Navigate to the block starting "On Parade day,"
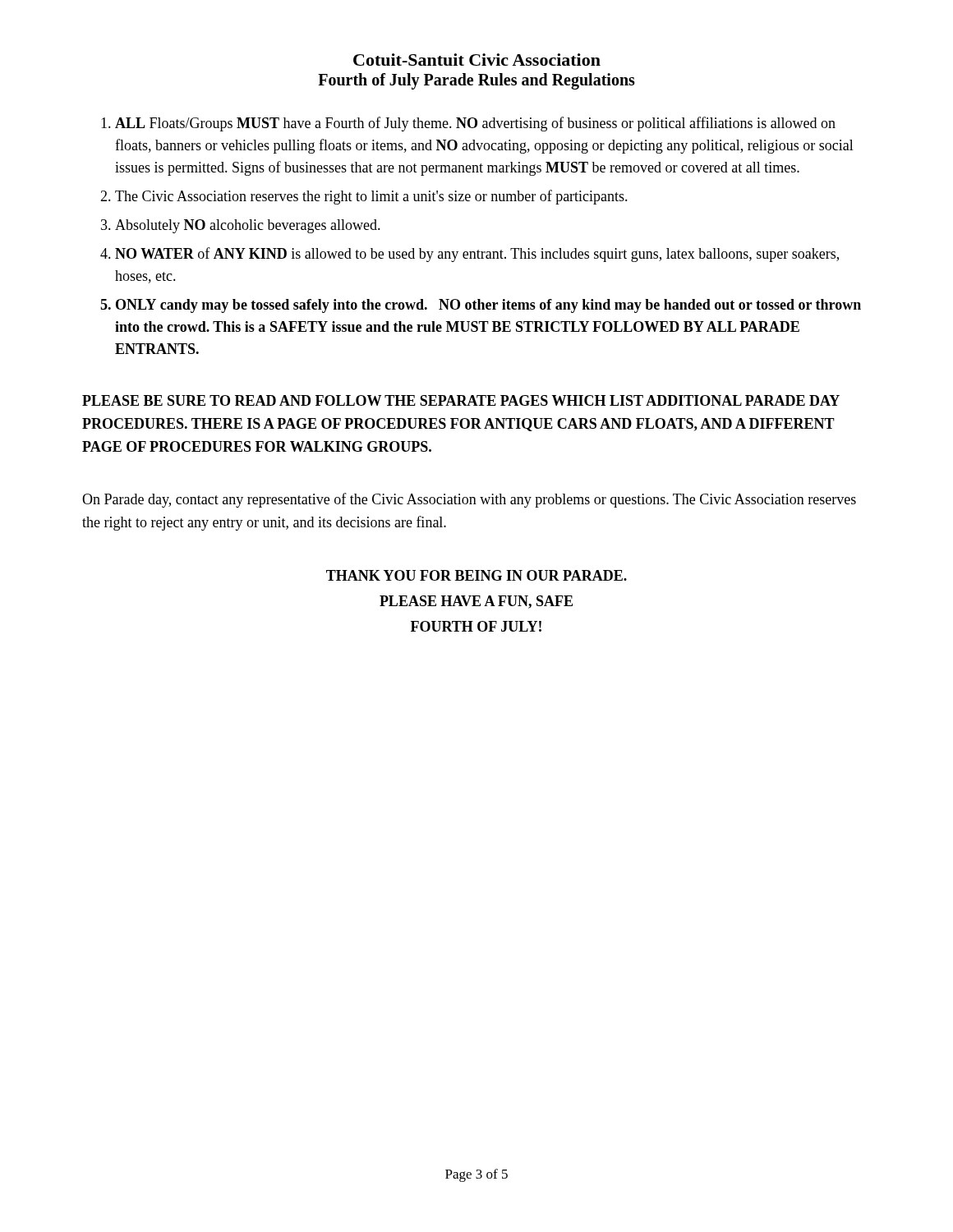This screenshot has width=953, height=1232. tap(469, 511)
